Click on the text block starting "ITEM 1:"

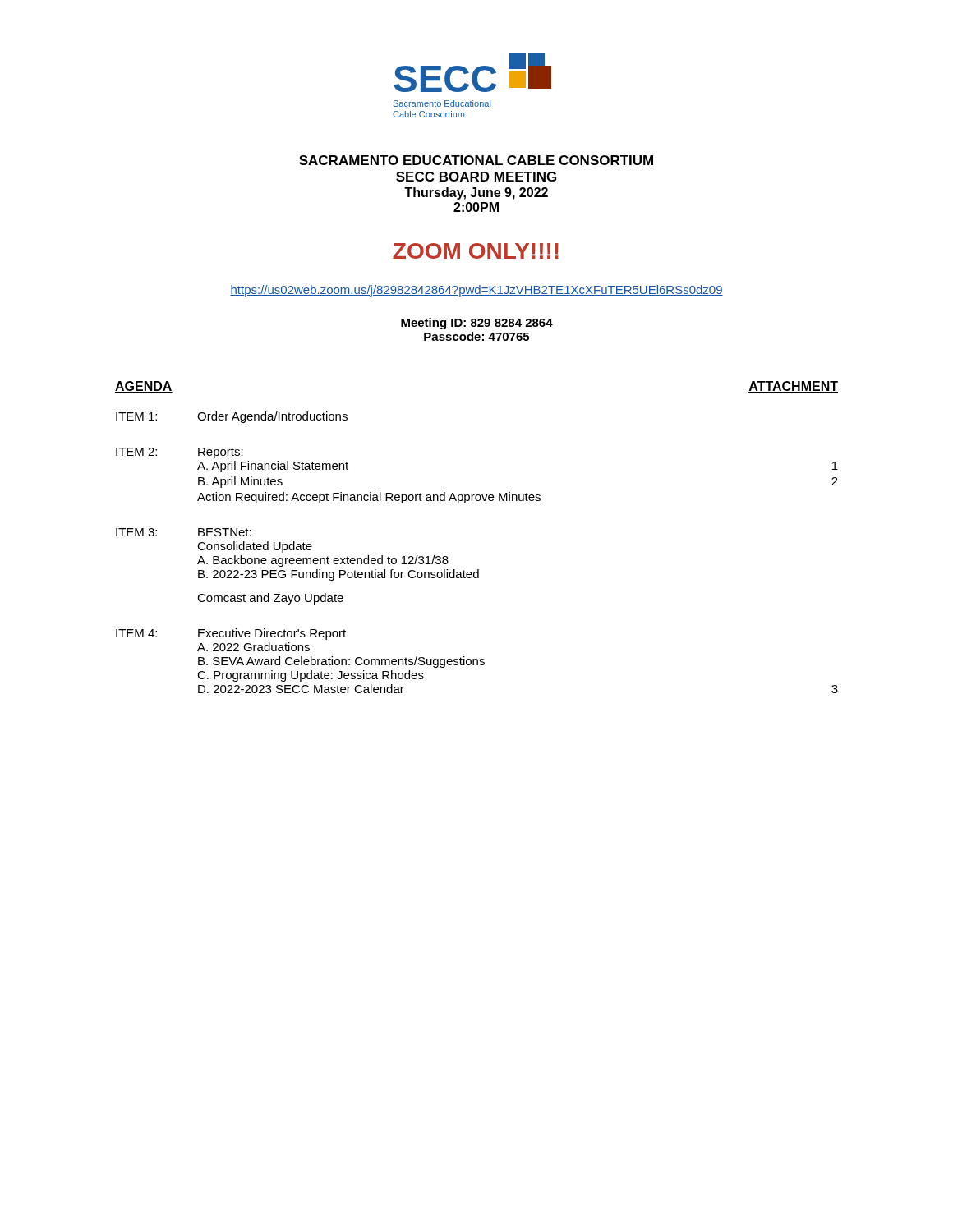(x=137, y=416)
